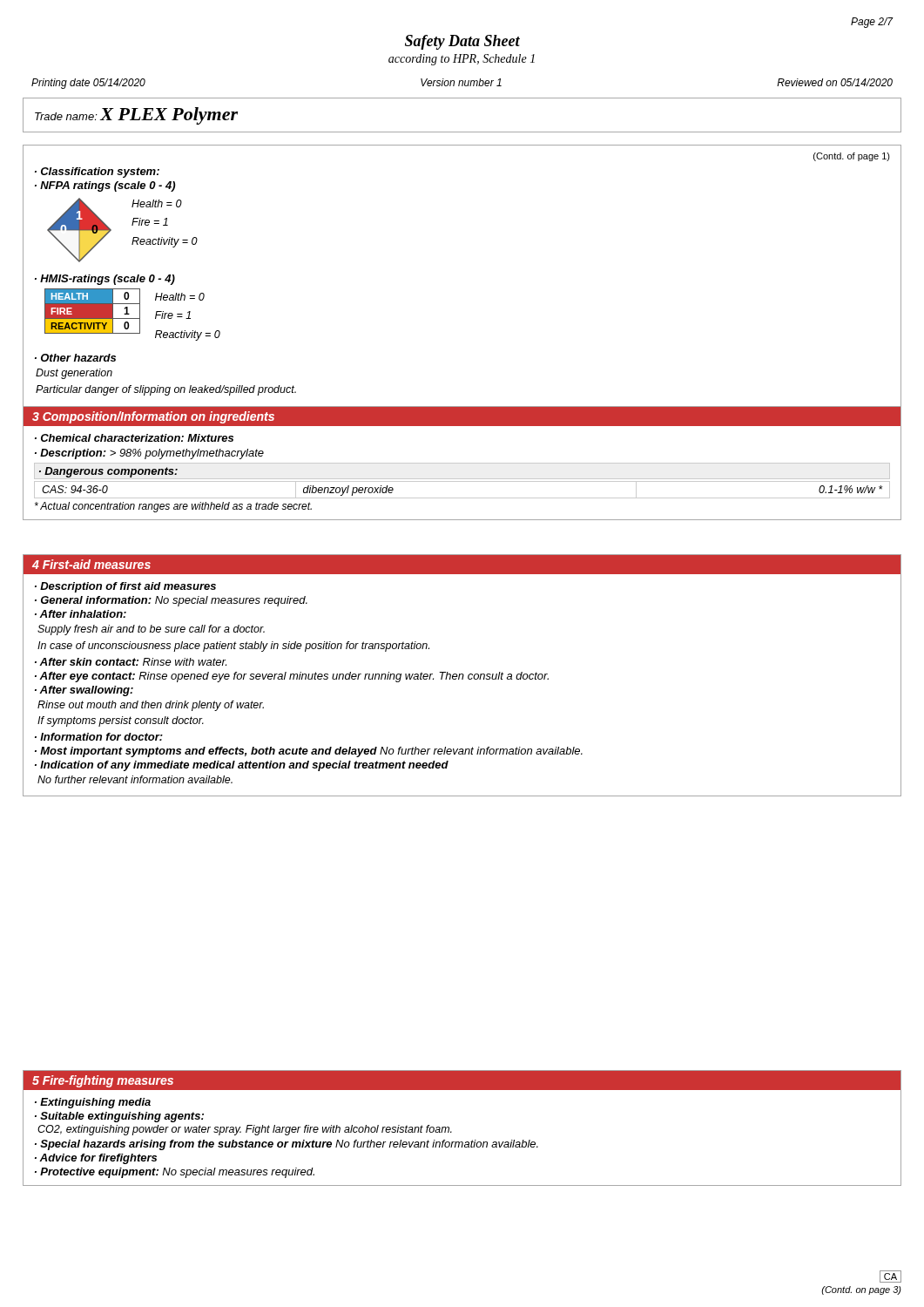Select the text containing "(Contd. of page 1)"
Viewport: 924px width, 1307px height.
[851, 156]
